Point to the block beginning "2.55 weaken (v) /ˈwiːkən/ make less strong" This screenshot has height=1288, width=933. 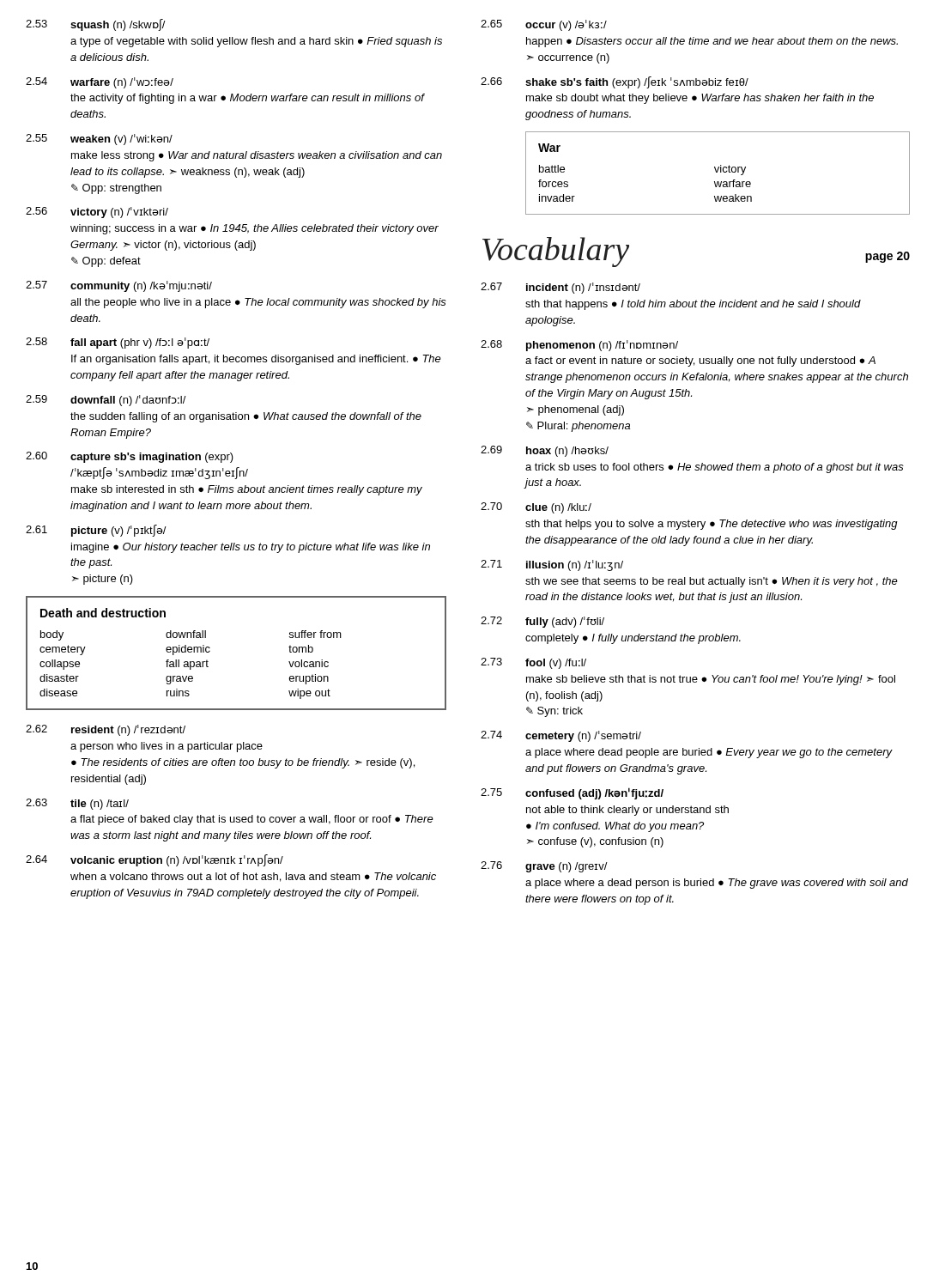236,164
